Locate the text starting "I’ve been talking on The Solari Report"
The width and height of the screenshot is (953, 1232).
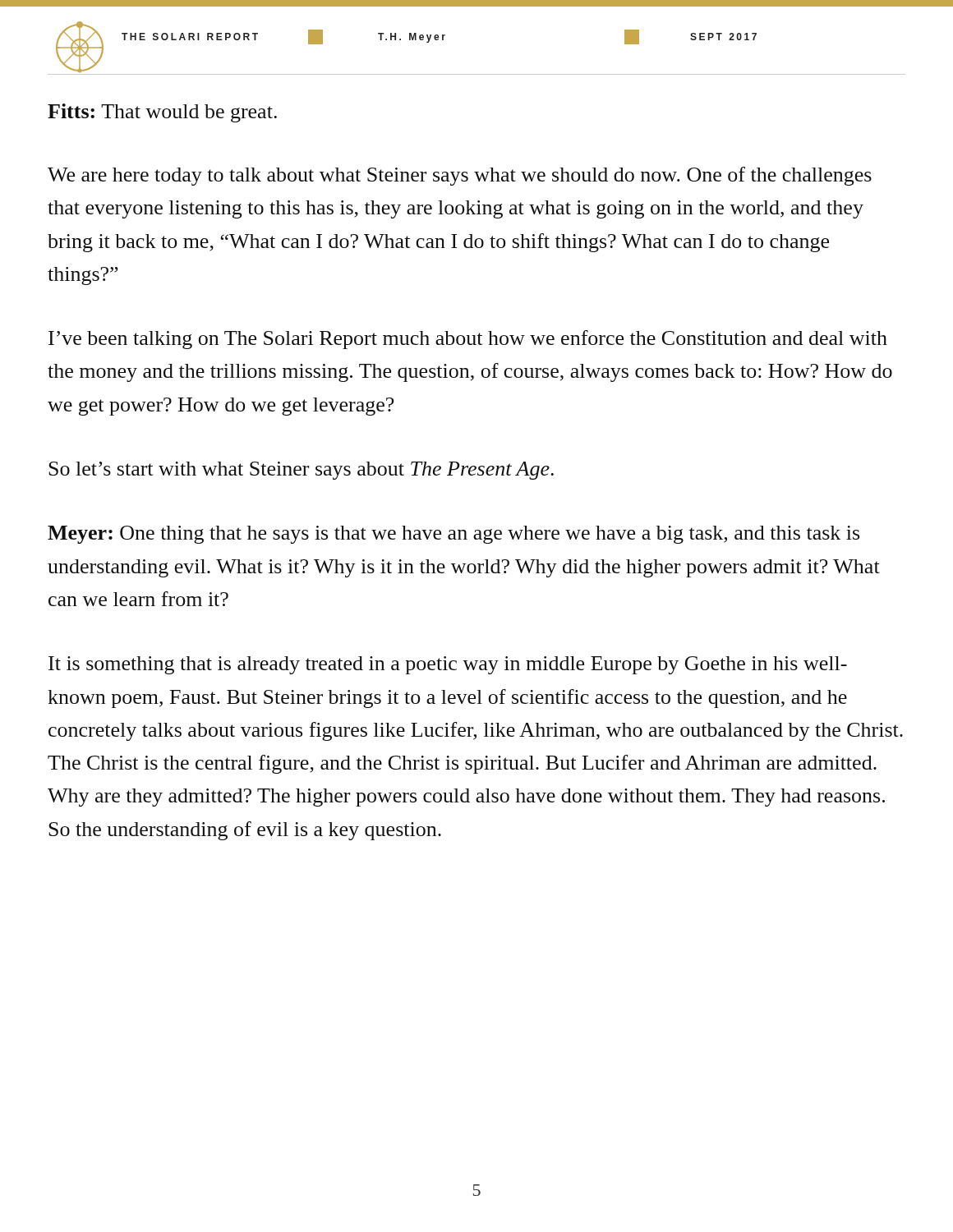[x=470, y=371]
